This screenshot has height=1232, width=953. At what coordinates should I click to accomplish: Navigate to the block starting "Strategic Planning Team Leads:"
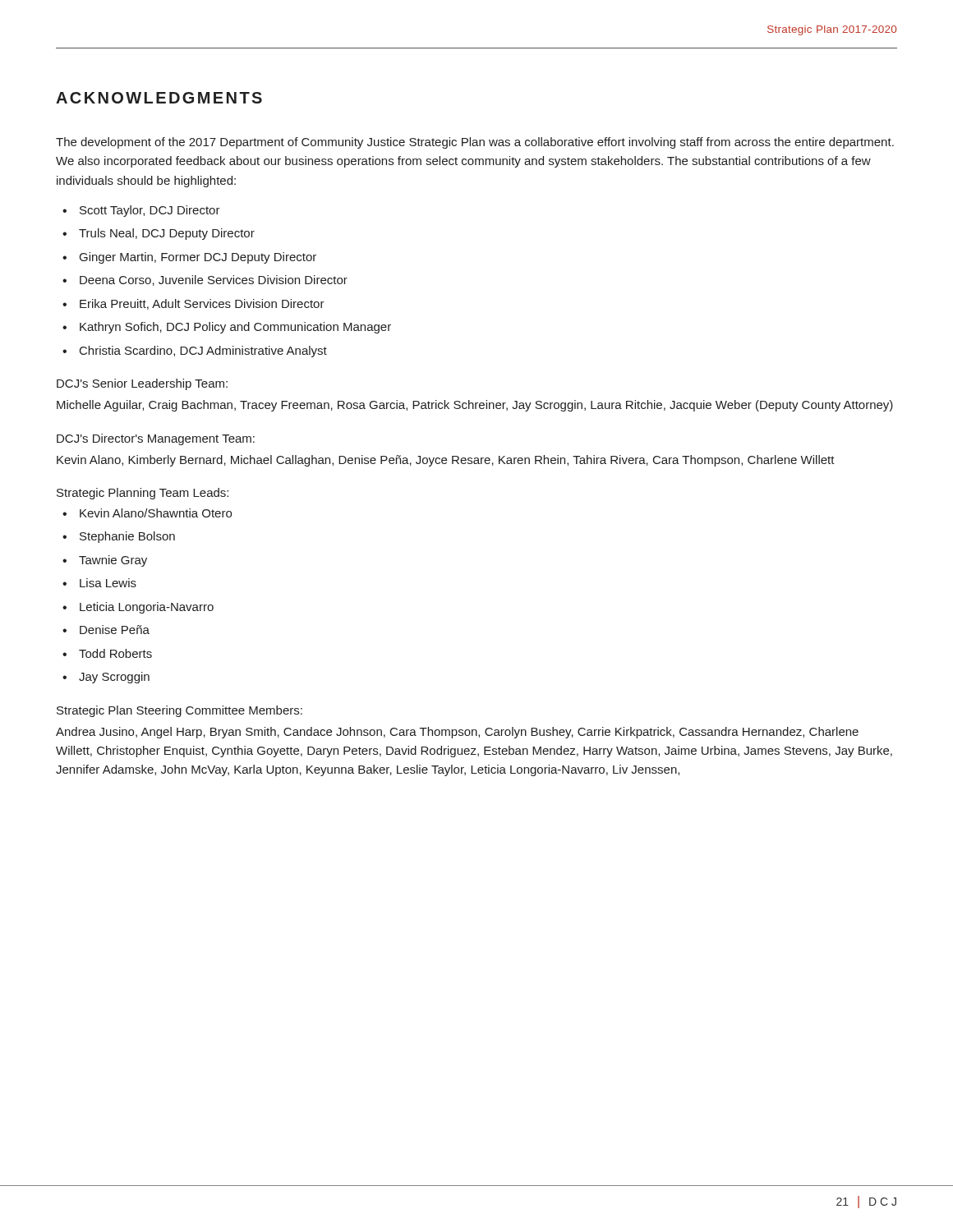tap(143, 492)
